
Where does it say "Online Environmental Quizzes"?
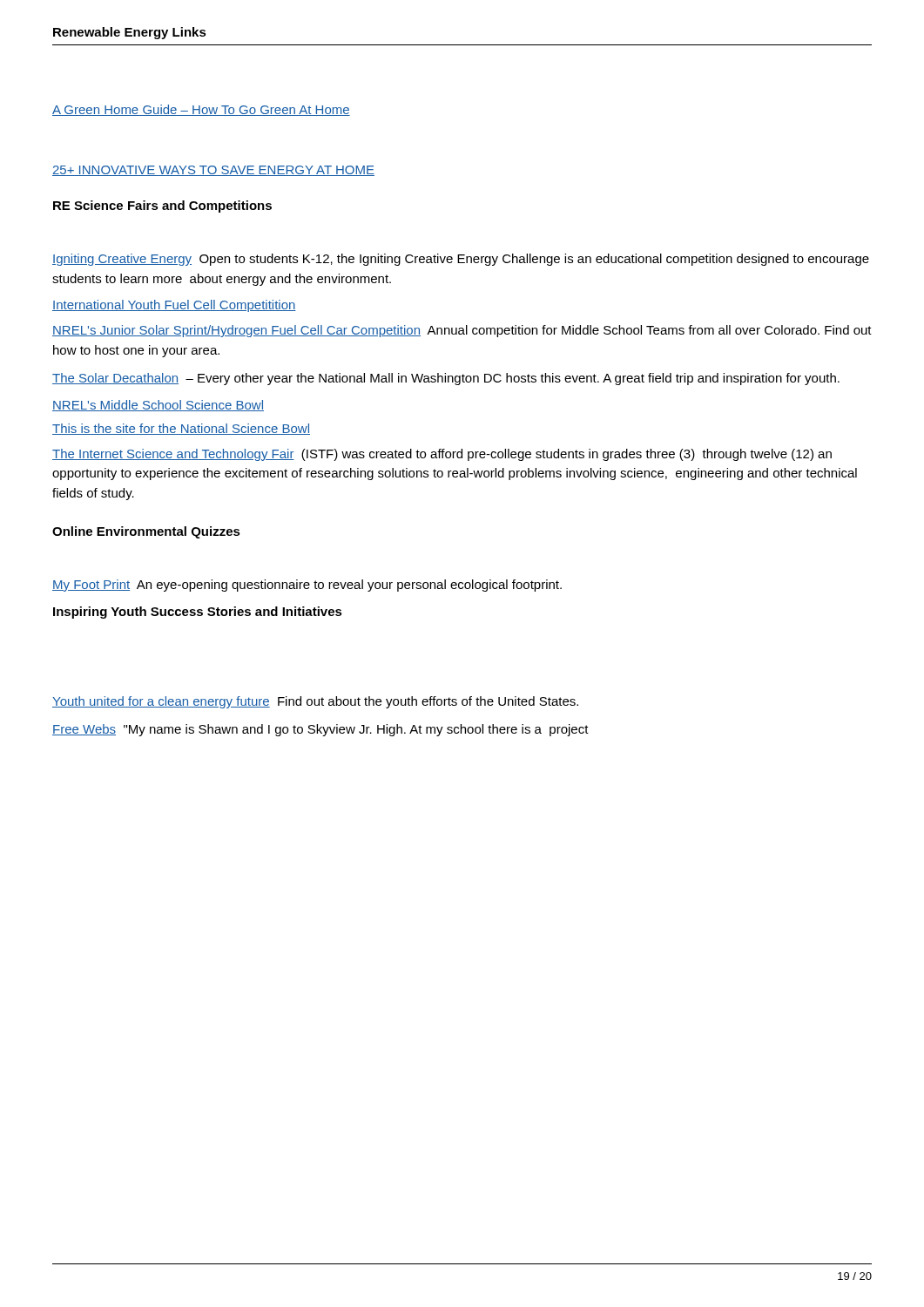(x=146, y=531)
